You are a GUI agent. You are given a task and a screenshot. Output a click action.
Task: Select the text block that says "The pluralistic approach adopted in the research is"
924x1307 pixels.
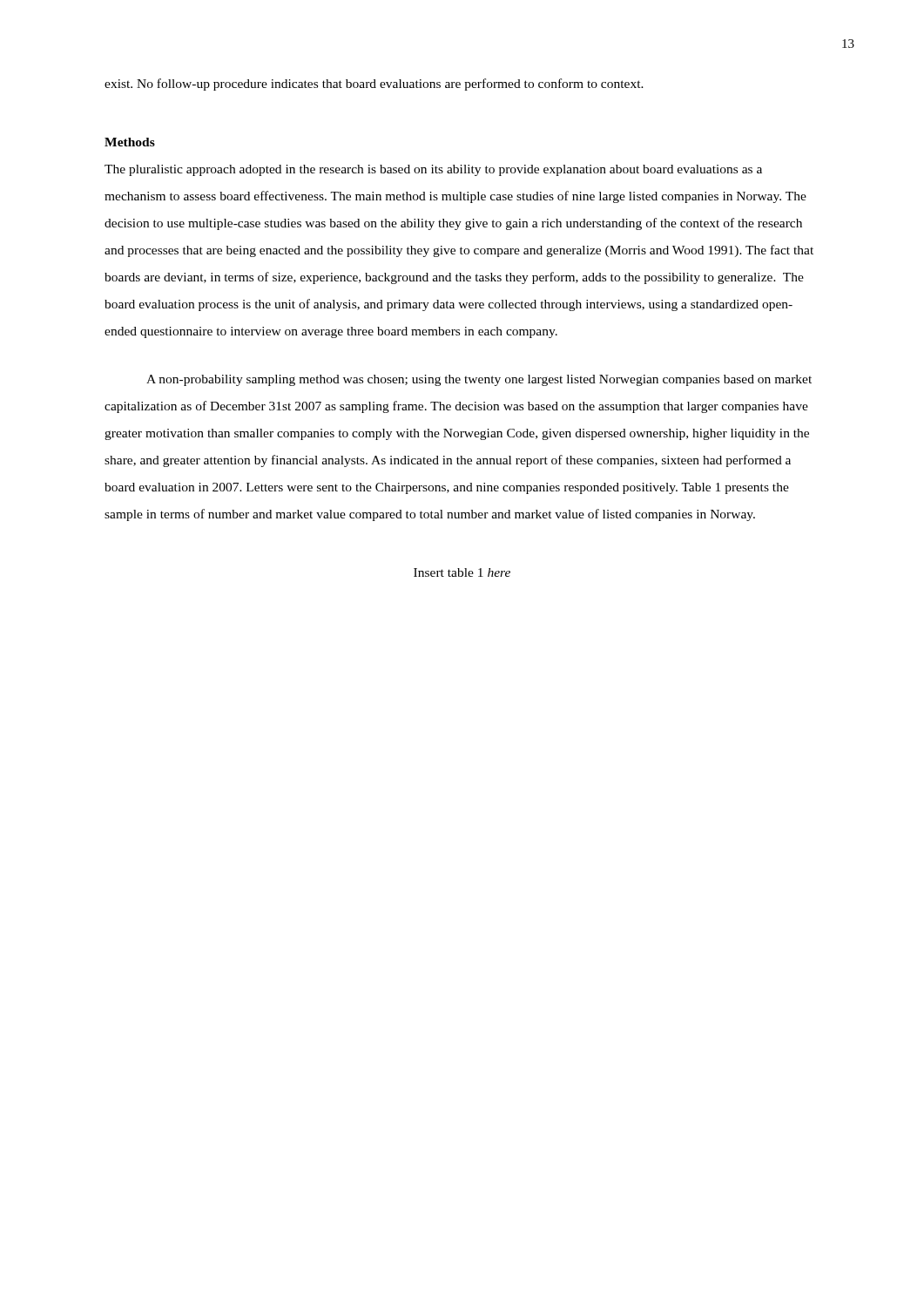click(x=459, y=250)
